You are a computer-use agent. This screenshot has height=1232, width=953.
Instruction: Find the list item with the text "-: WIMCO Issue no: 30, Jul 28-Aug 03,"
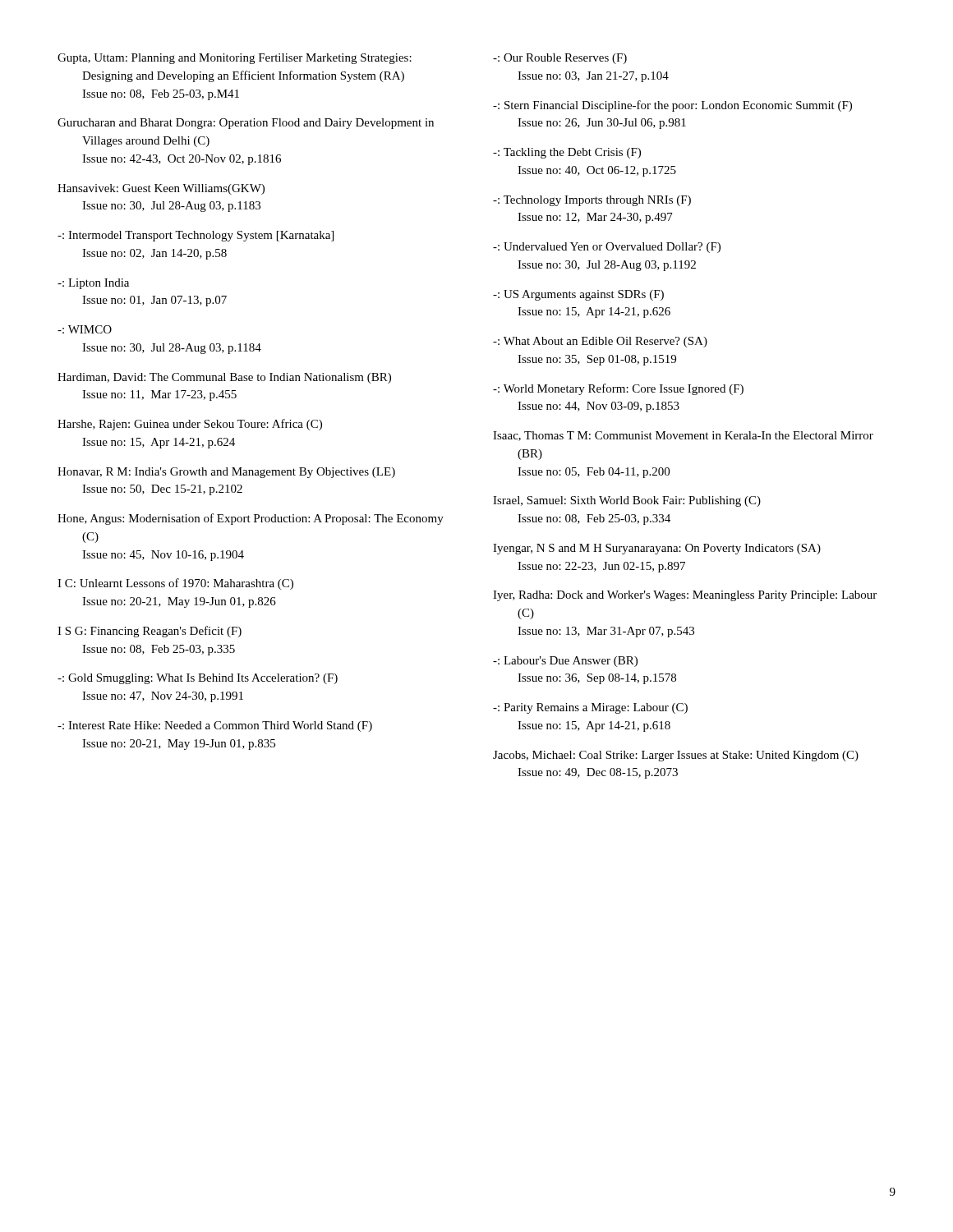click(259, 339)
